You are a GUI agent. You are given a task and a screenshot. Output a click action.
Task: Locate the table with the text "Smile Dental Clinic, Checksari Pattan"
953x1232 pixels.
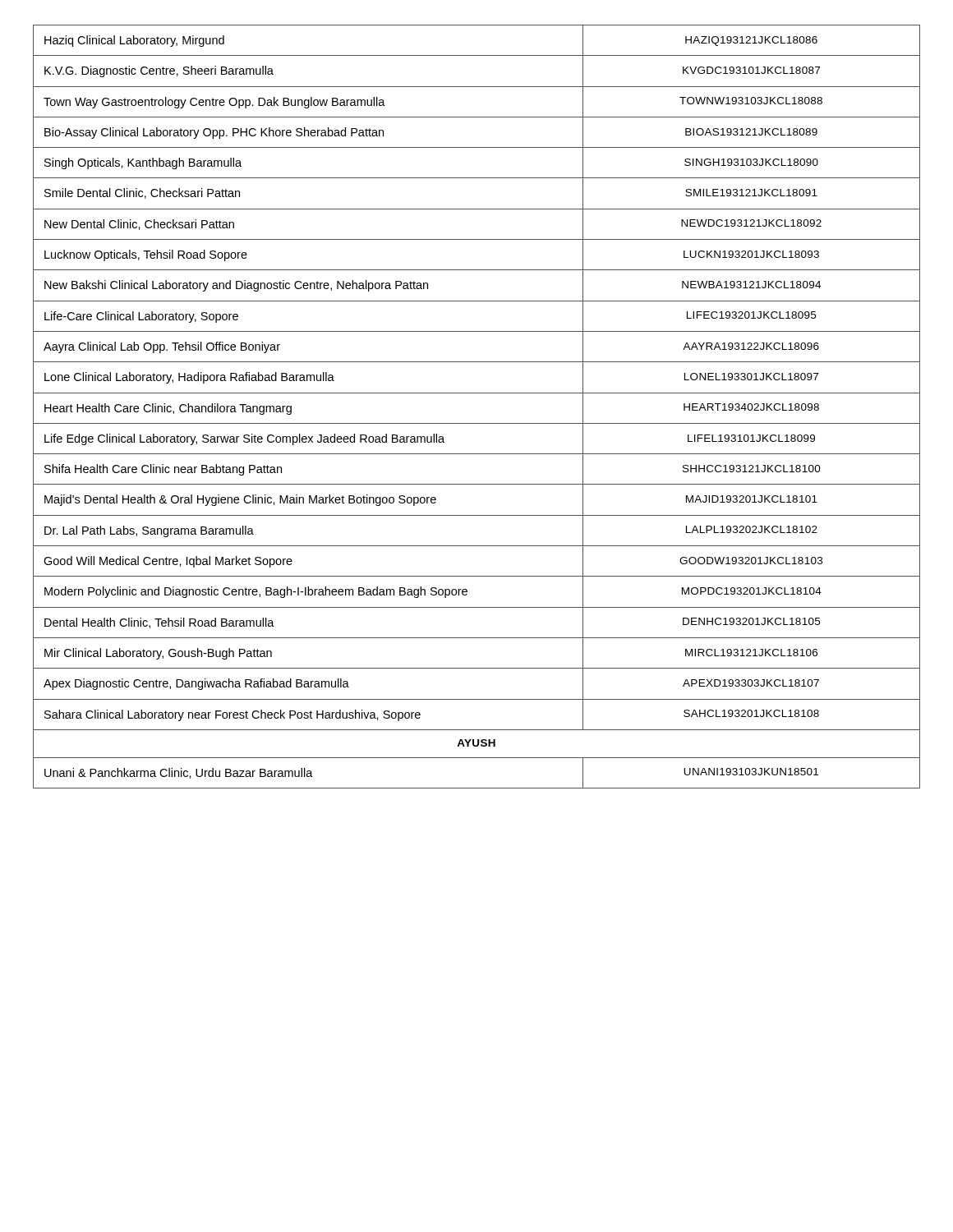(476, 407)
